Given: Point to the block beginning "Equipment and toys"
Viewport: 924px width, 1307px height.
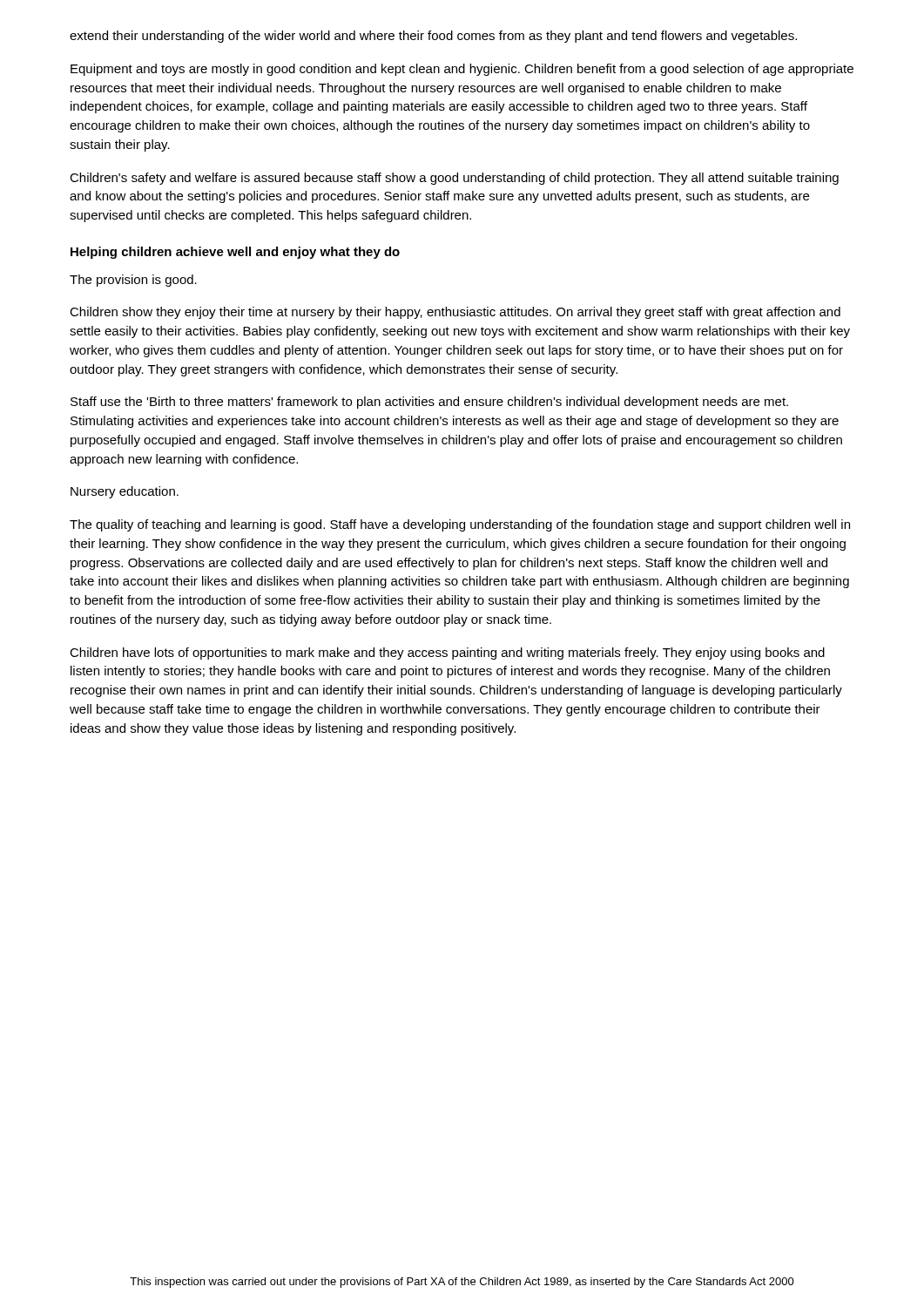Looking at the screenshot, I should [462, 106].
